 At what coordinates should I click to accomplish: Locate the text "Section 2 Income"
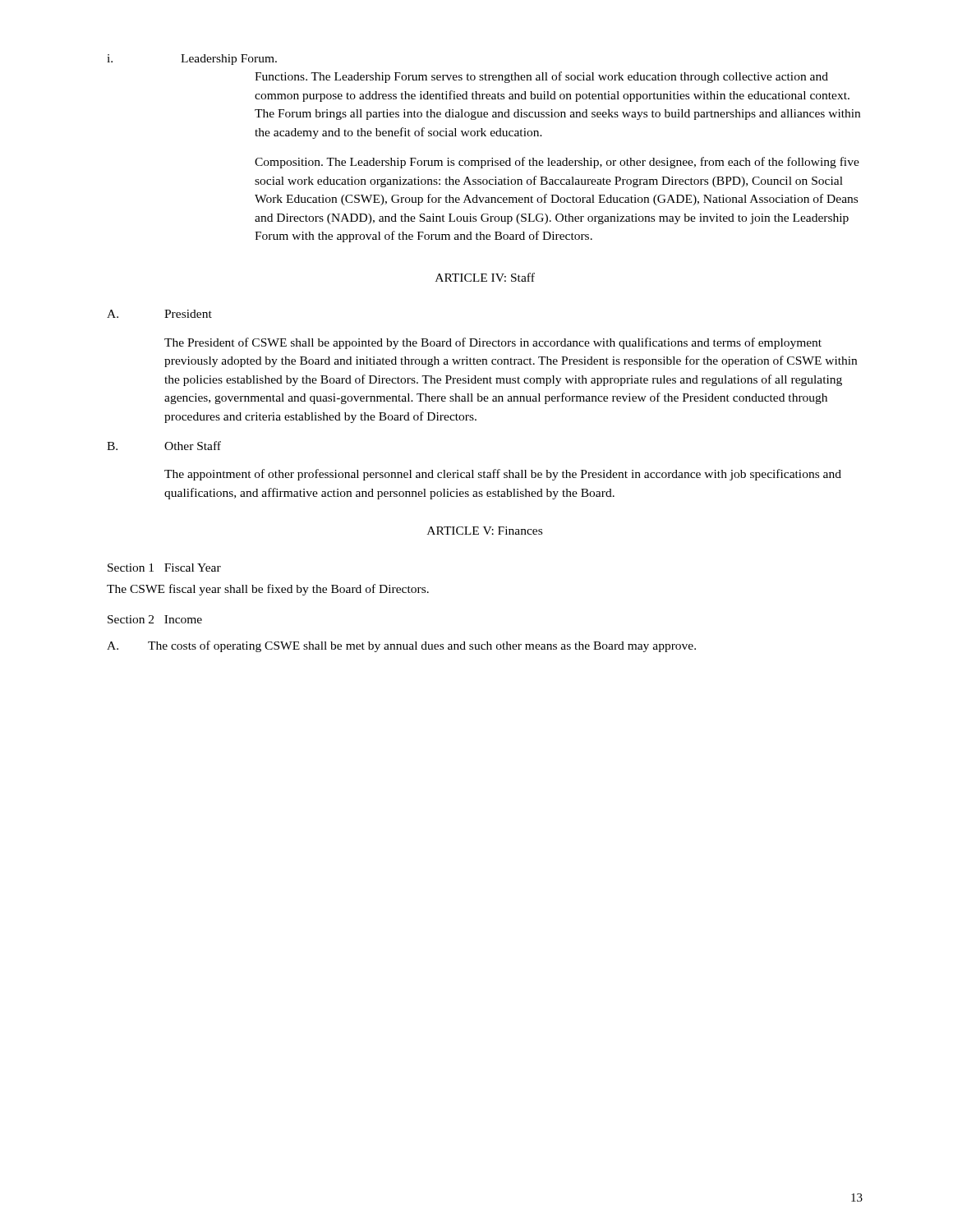click(x=155, y=619)
